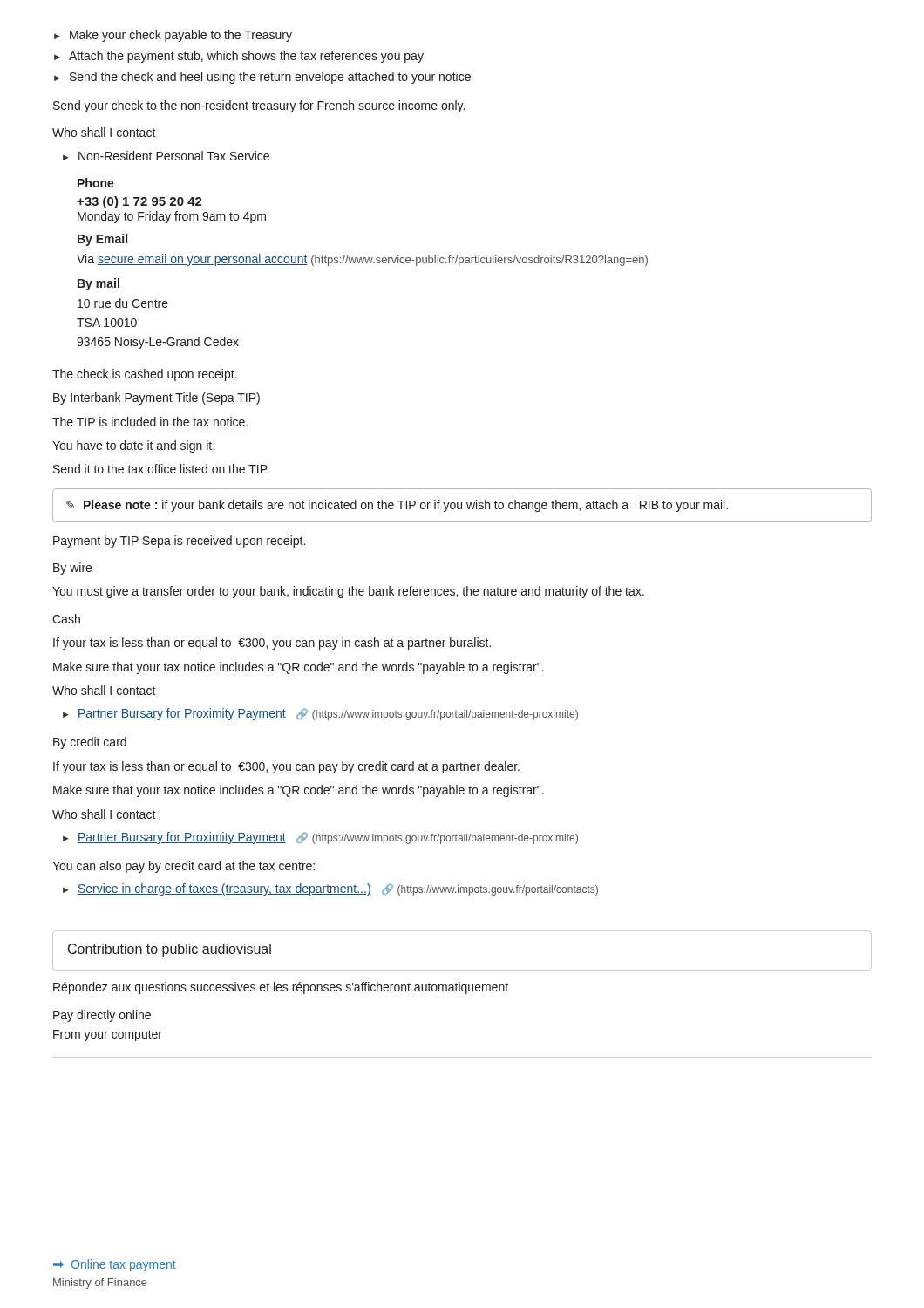
Task: Select the section header
Action: 462,950
